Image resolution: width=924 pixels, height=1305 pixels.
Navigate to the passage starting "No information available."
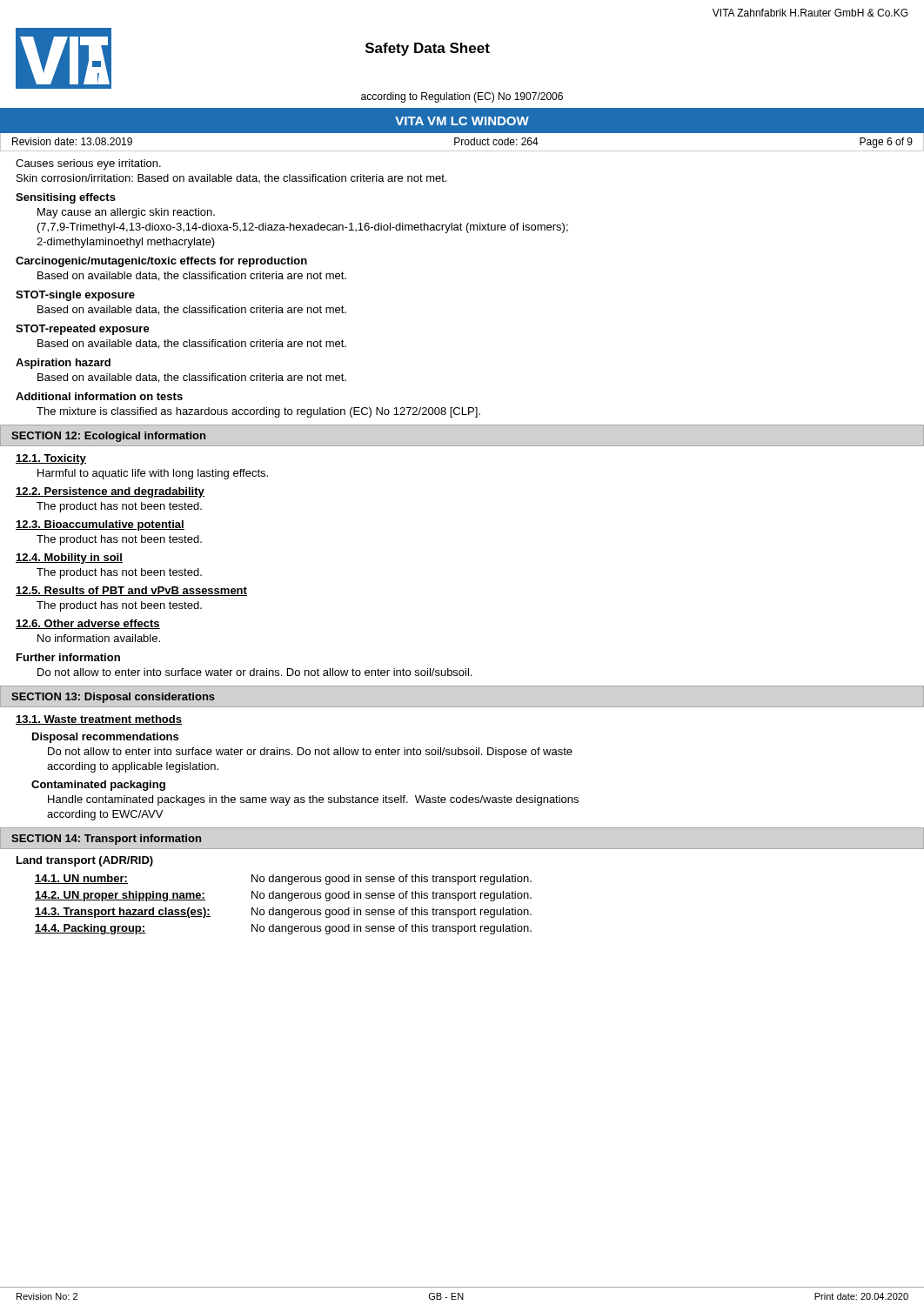[99, 638]
